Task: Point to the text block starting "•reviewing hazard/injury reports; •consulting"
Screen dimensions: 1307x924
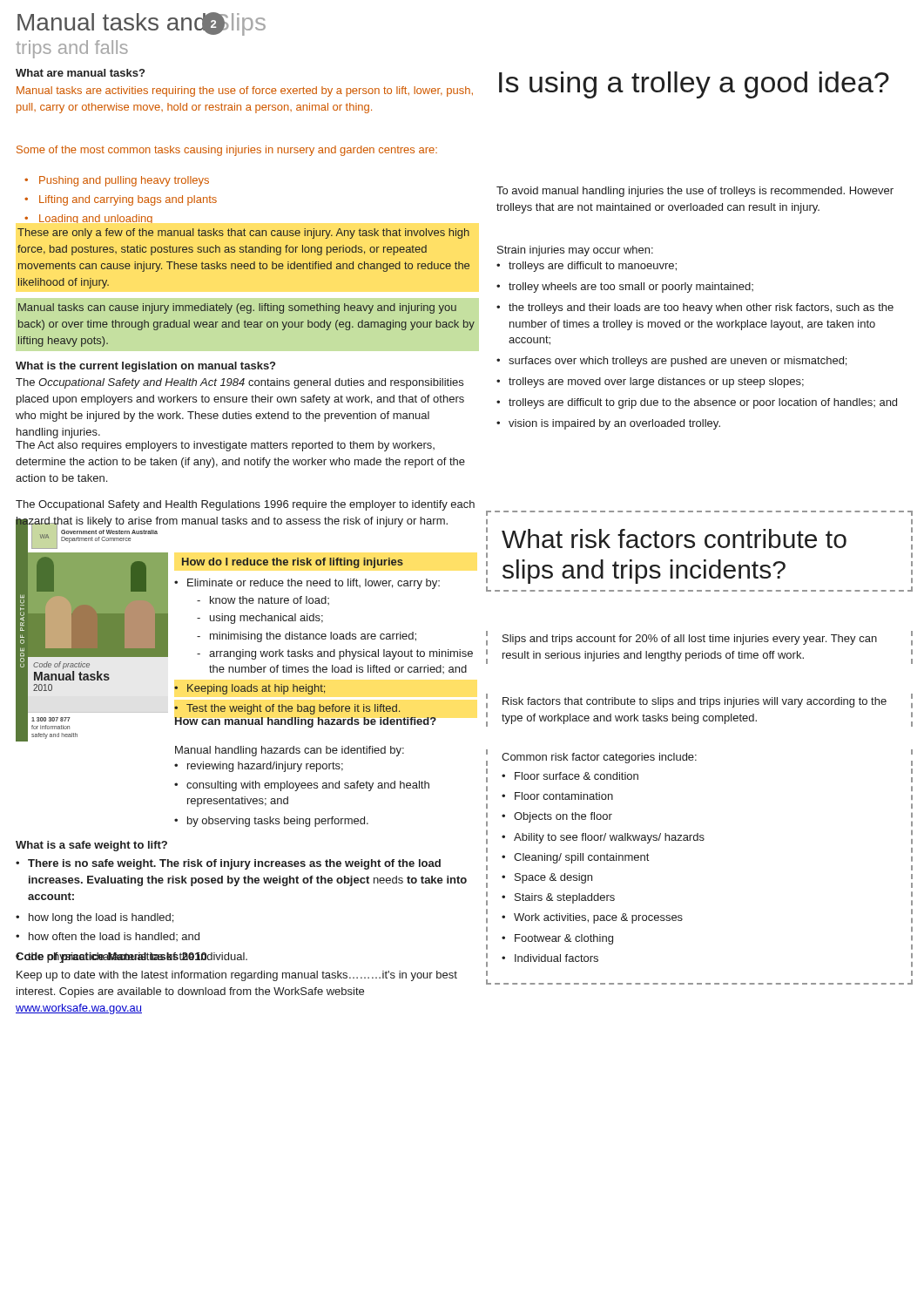Action: 326,793
